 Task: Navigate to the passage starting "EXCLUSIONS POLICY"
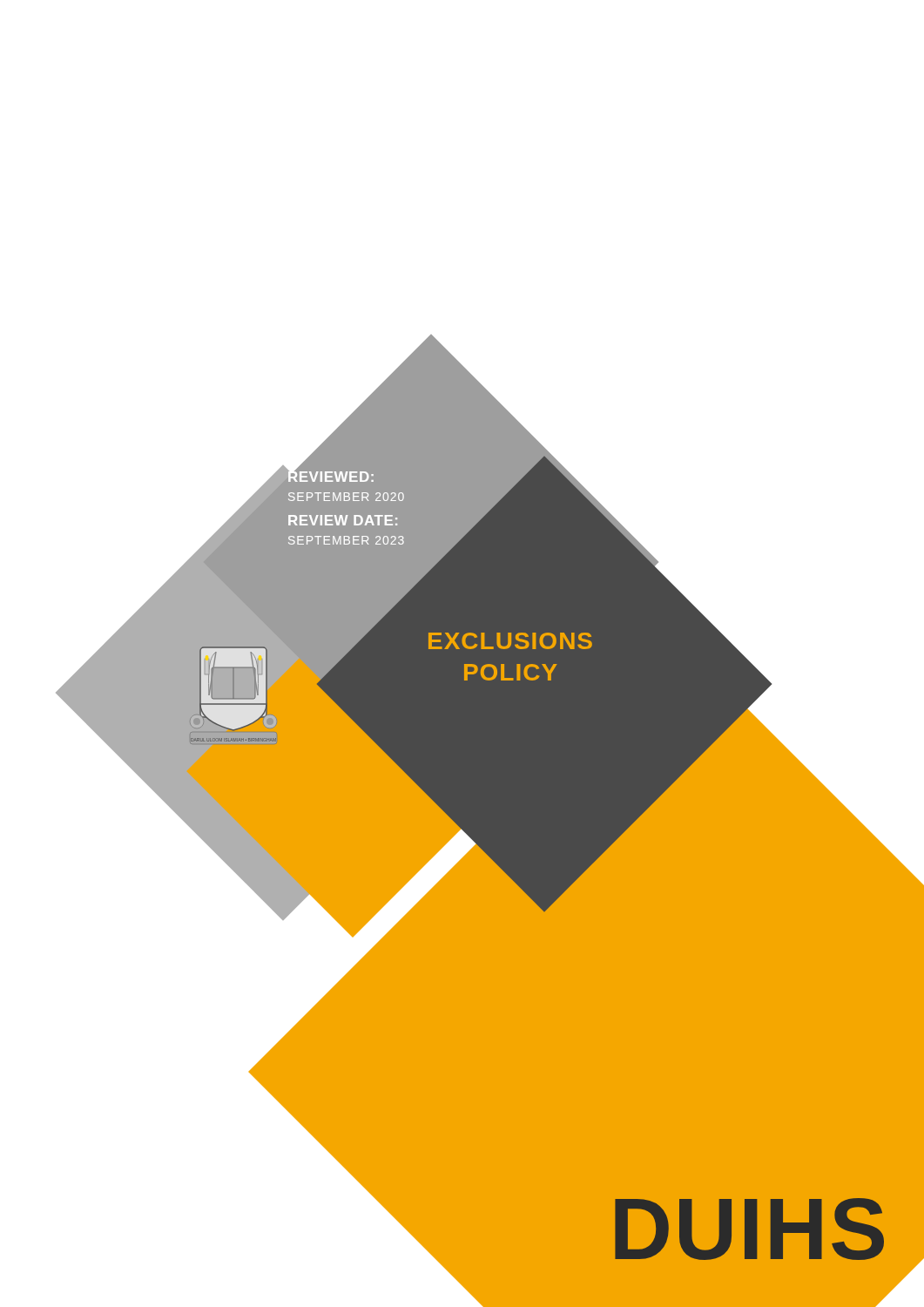(510, 657)
